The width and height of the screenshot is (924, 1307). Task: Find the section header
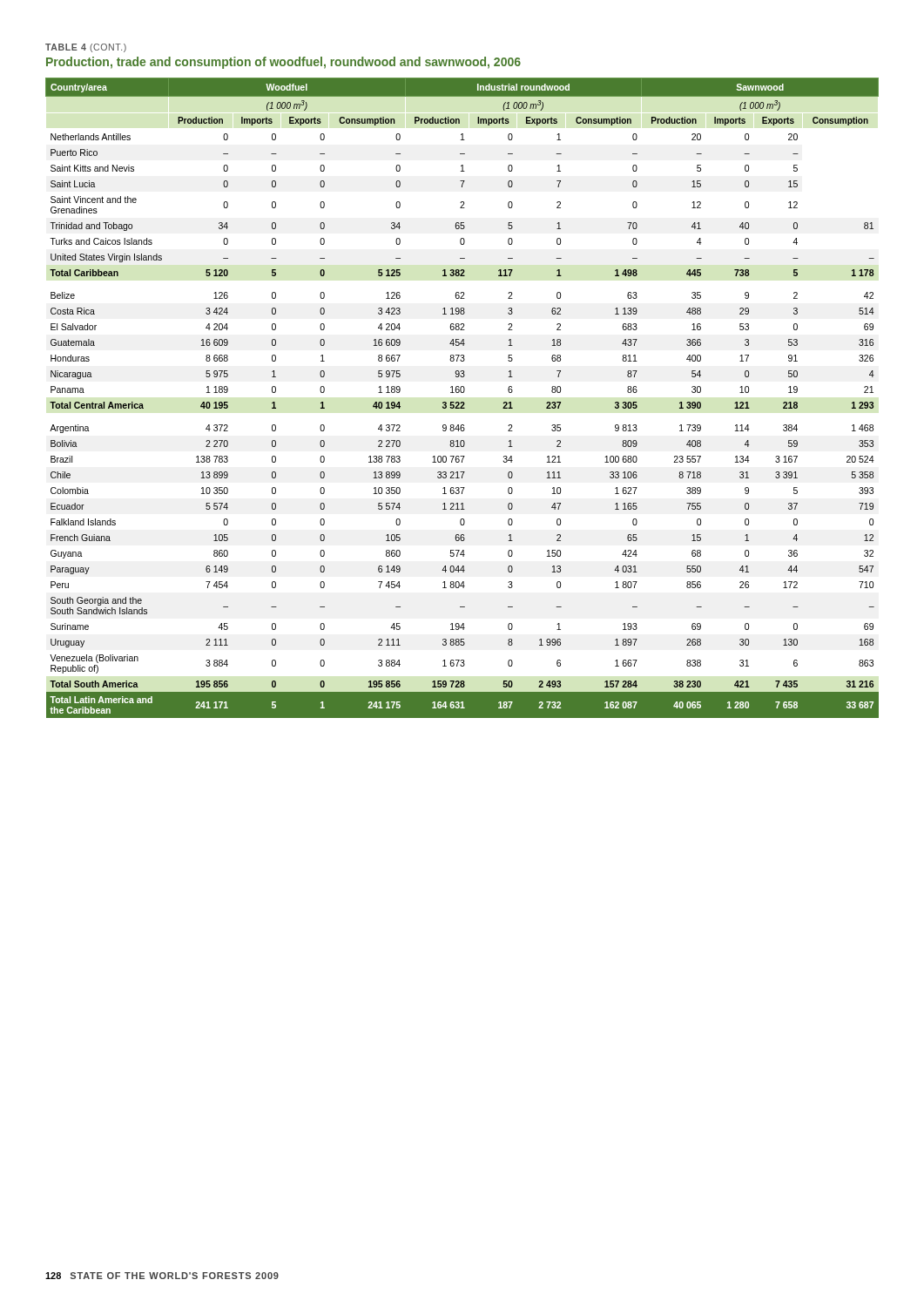pos(86,47)
